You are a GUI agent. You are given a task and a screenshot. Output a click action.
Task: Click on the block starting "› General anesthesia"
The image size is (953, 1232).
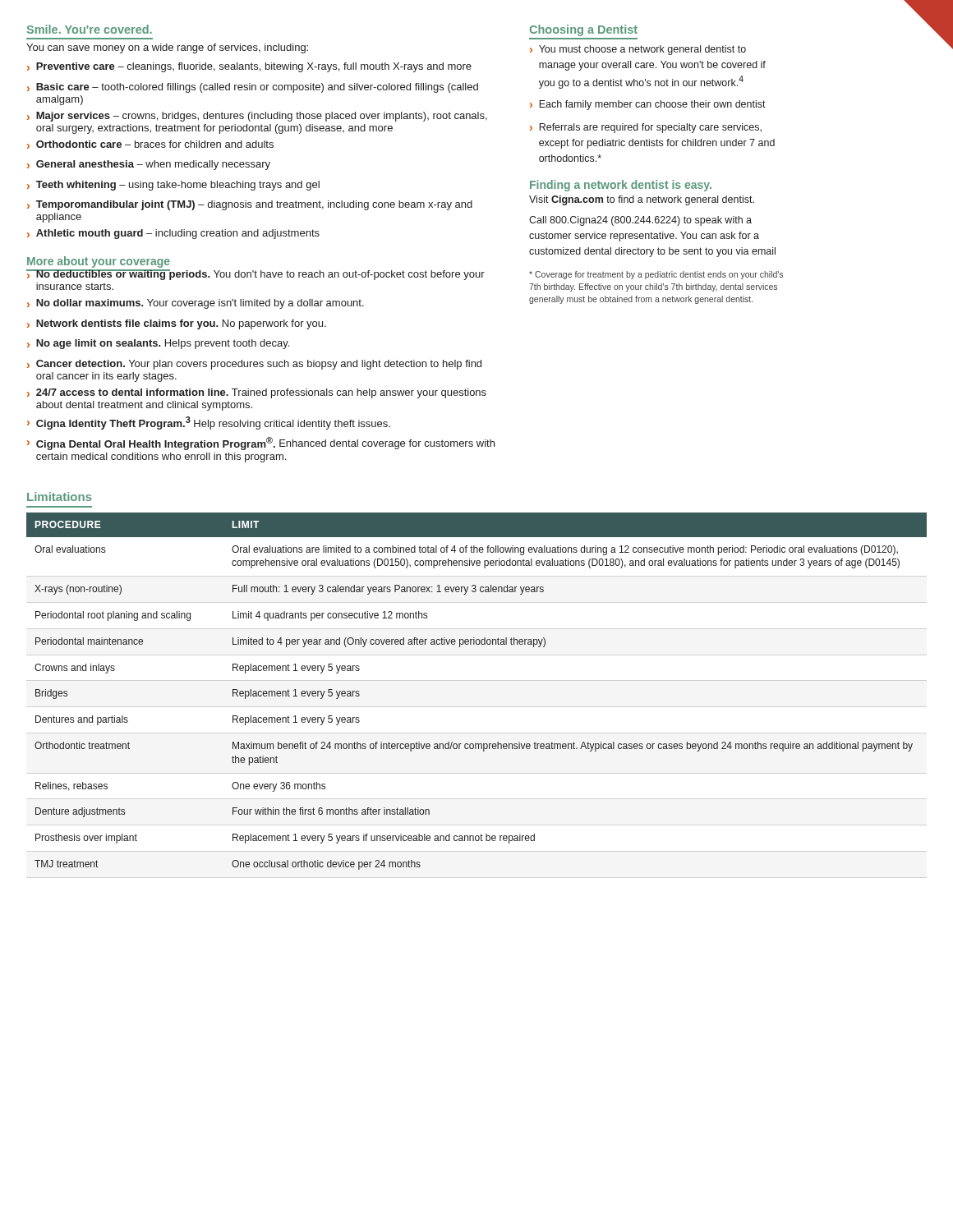(x=148, y=166)
